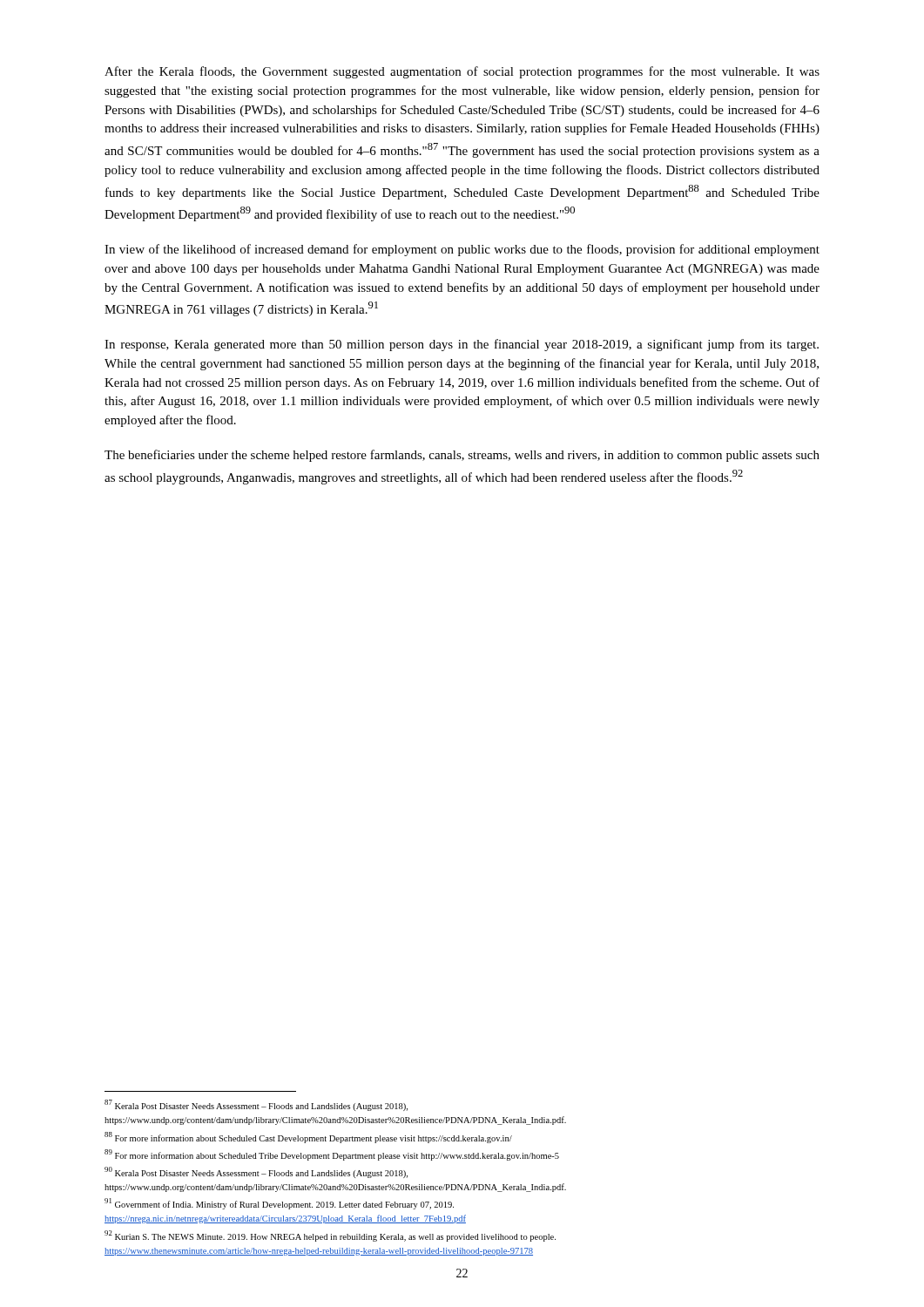This screenshot has width=924, height=1307.
Task: Select the text block with the text "In response, Kerala generated more"
Action: coord(462,382)
